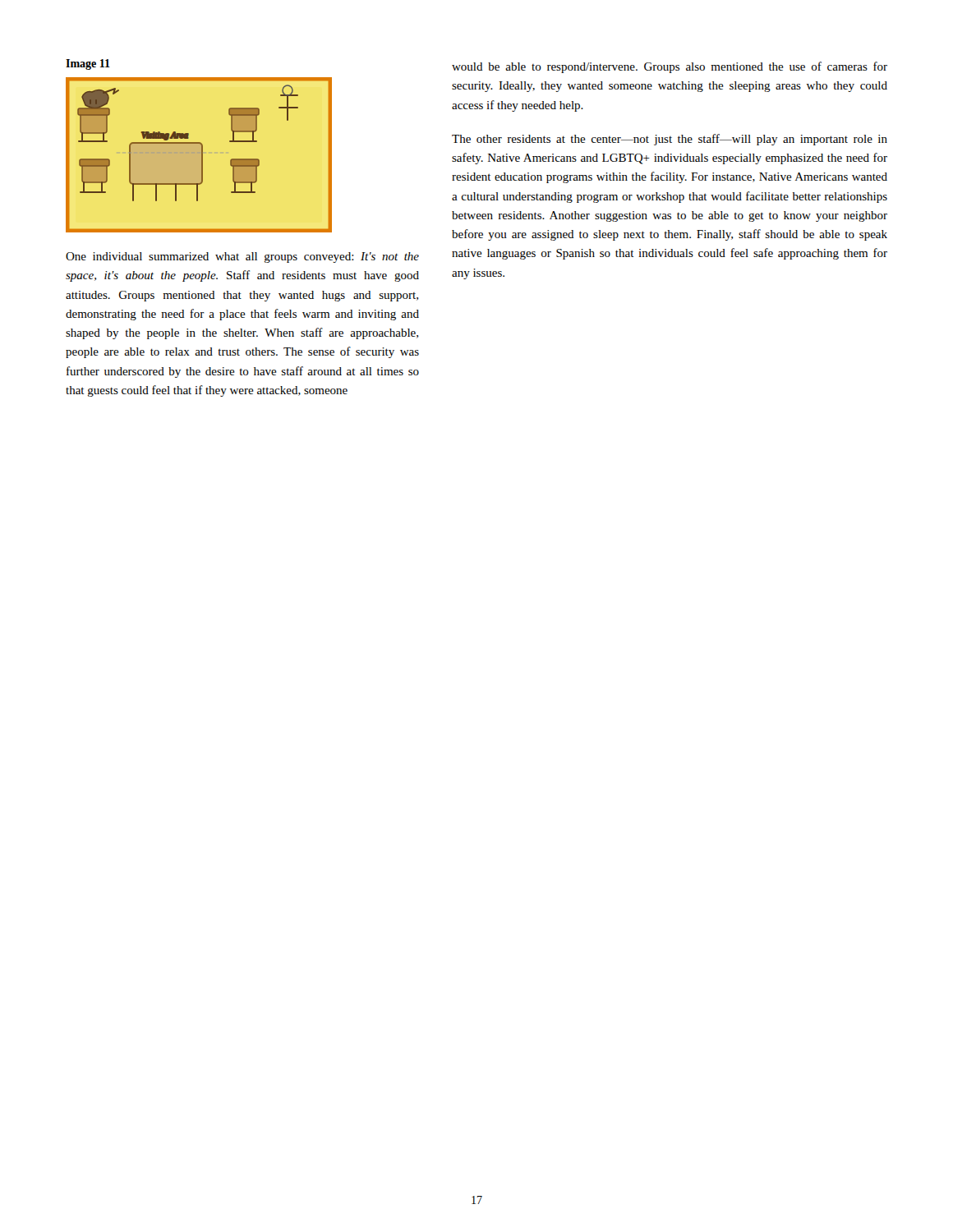
Task: Navigate to the region starting "One individual summarized"
Action: click(242, 324)
